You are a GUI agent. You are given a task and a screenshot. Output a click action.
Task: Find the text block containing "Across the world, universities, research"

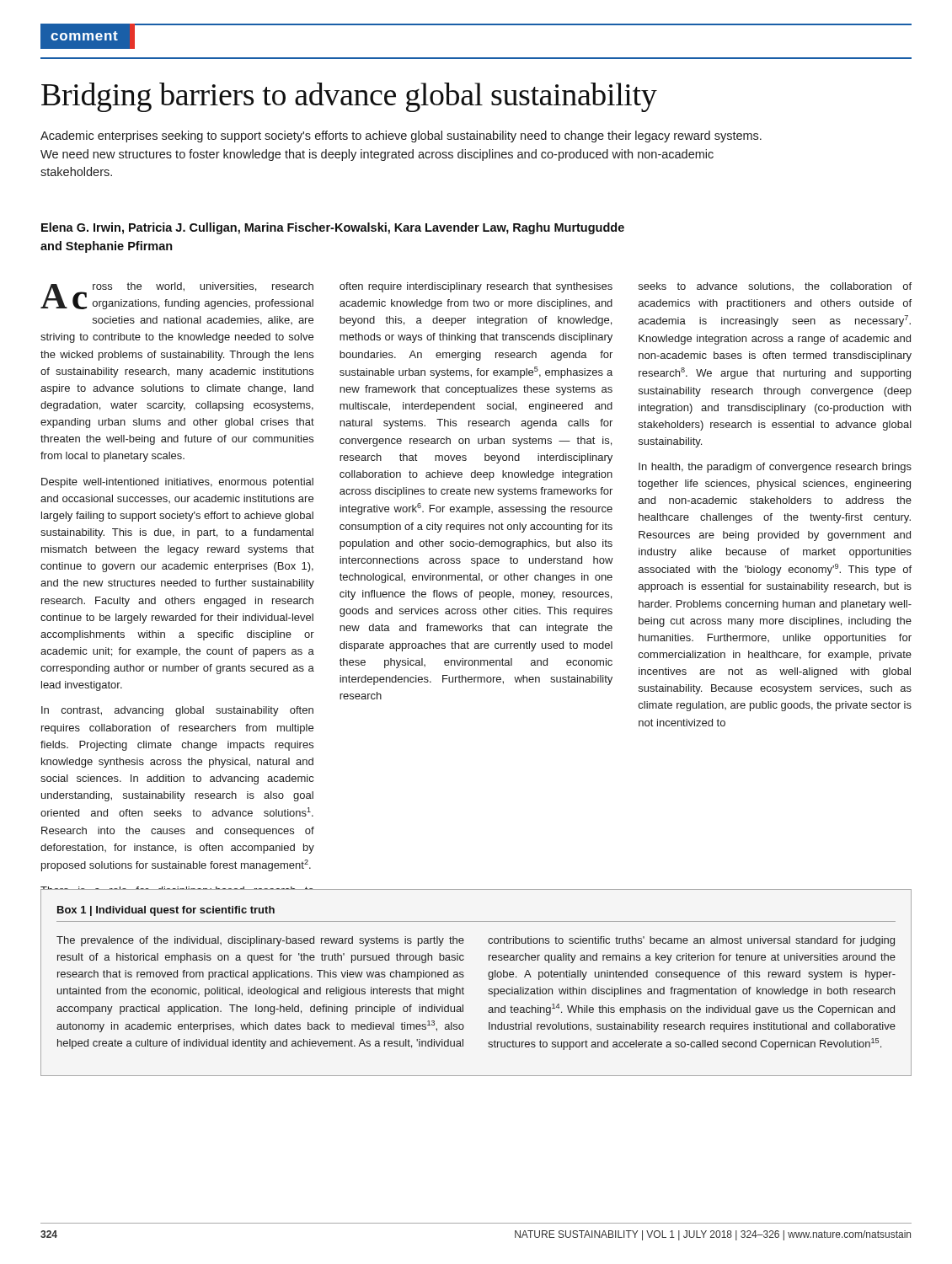point(177,641)
